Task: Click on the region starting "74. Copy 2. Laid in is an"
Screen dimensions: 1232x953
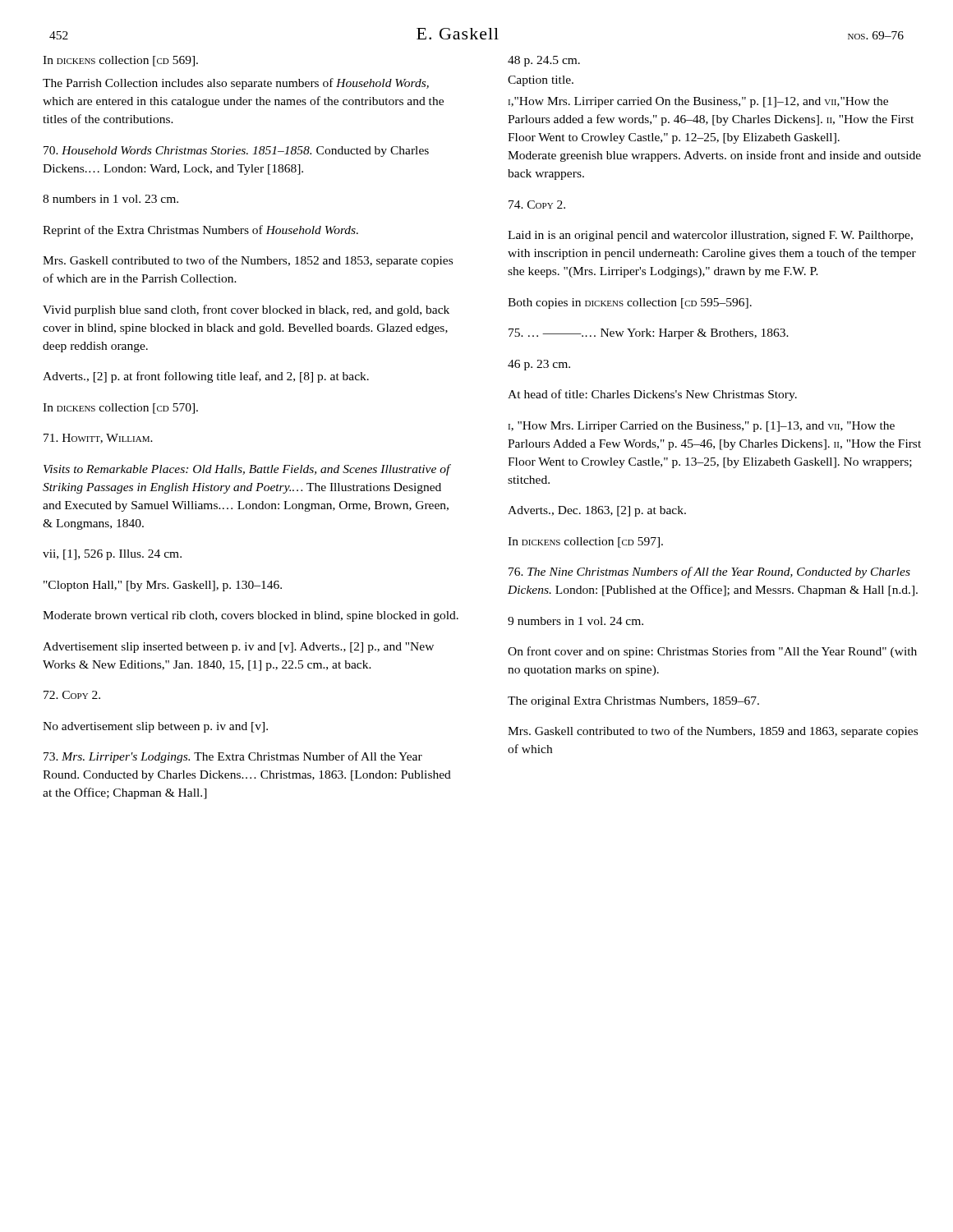Action: [717, 253]
